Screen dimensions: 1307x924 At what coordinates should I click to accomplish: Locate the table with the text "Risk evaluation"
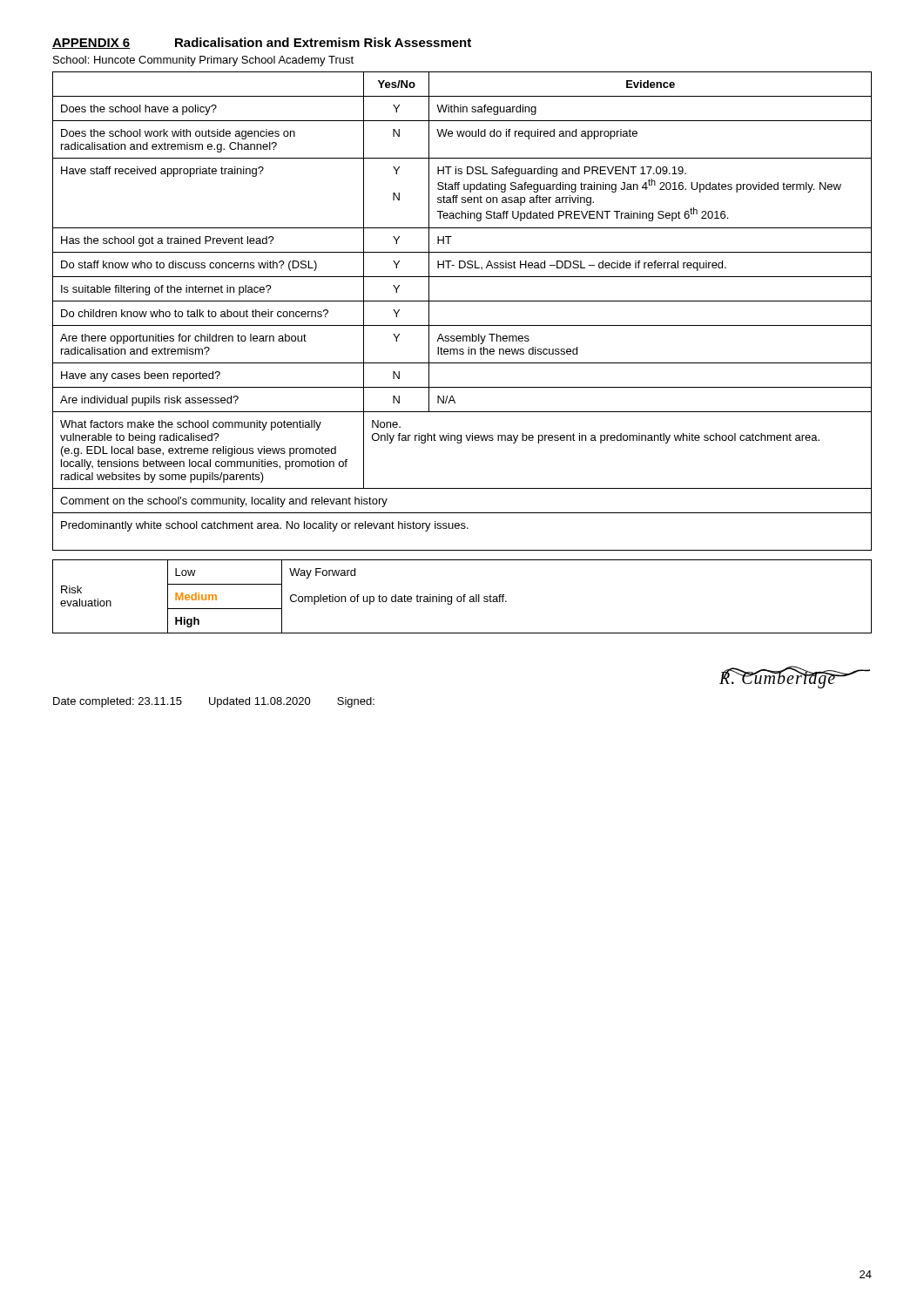(462, 596)
